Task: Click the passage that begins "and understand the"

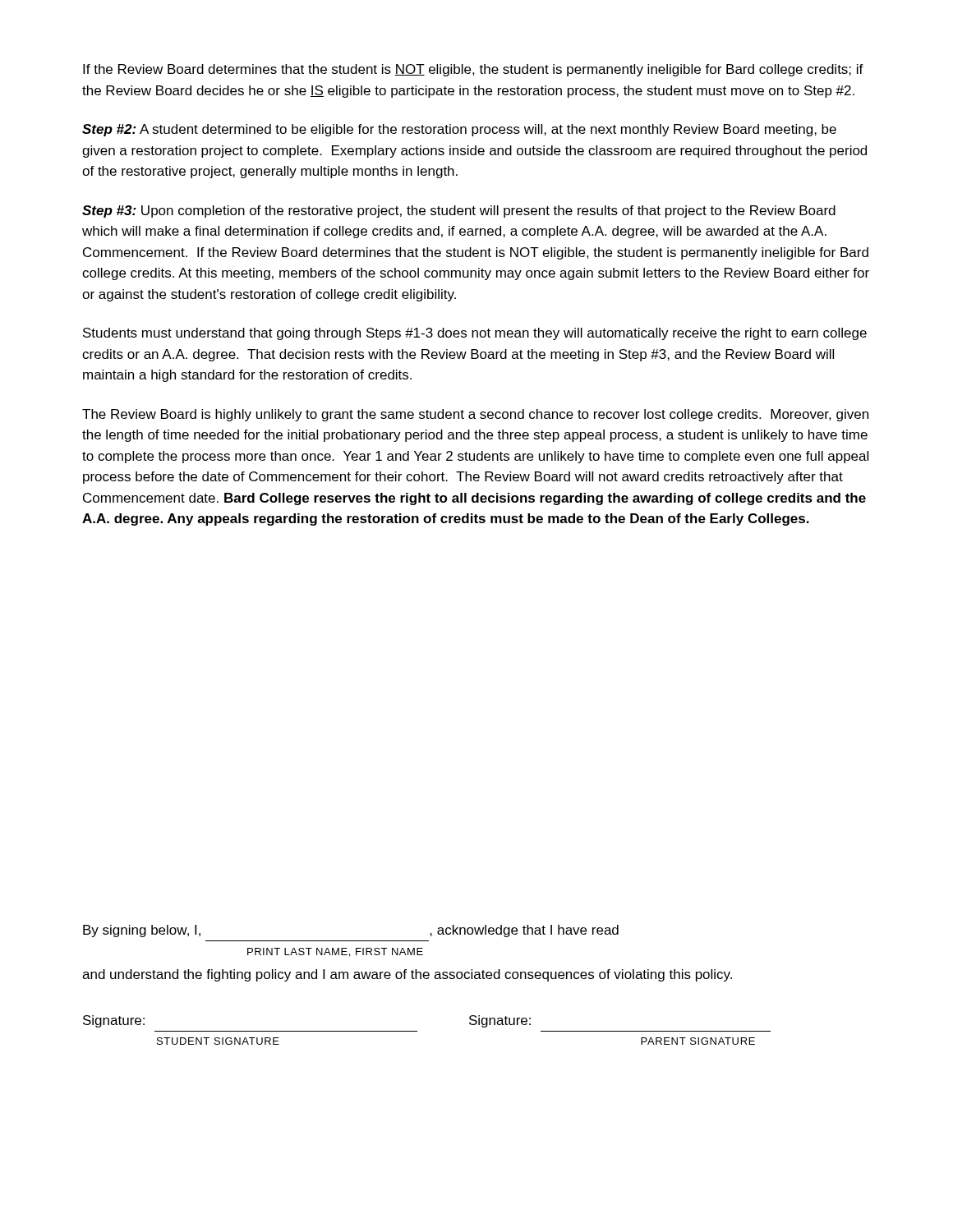Action: pos(408,975)
